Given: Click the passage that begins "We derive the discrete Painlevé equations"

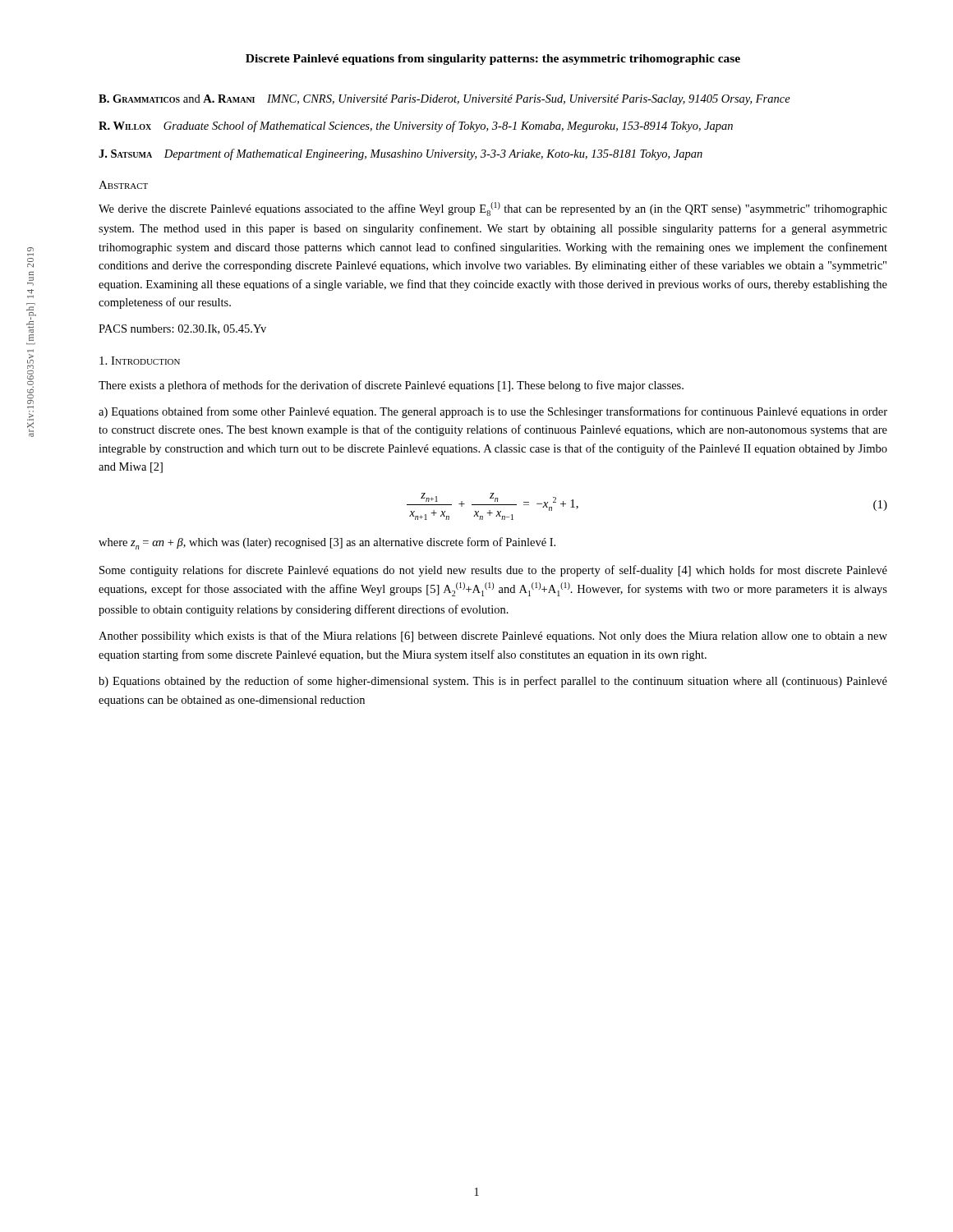Looking at the screenshot, I should (493, 255).
